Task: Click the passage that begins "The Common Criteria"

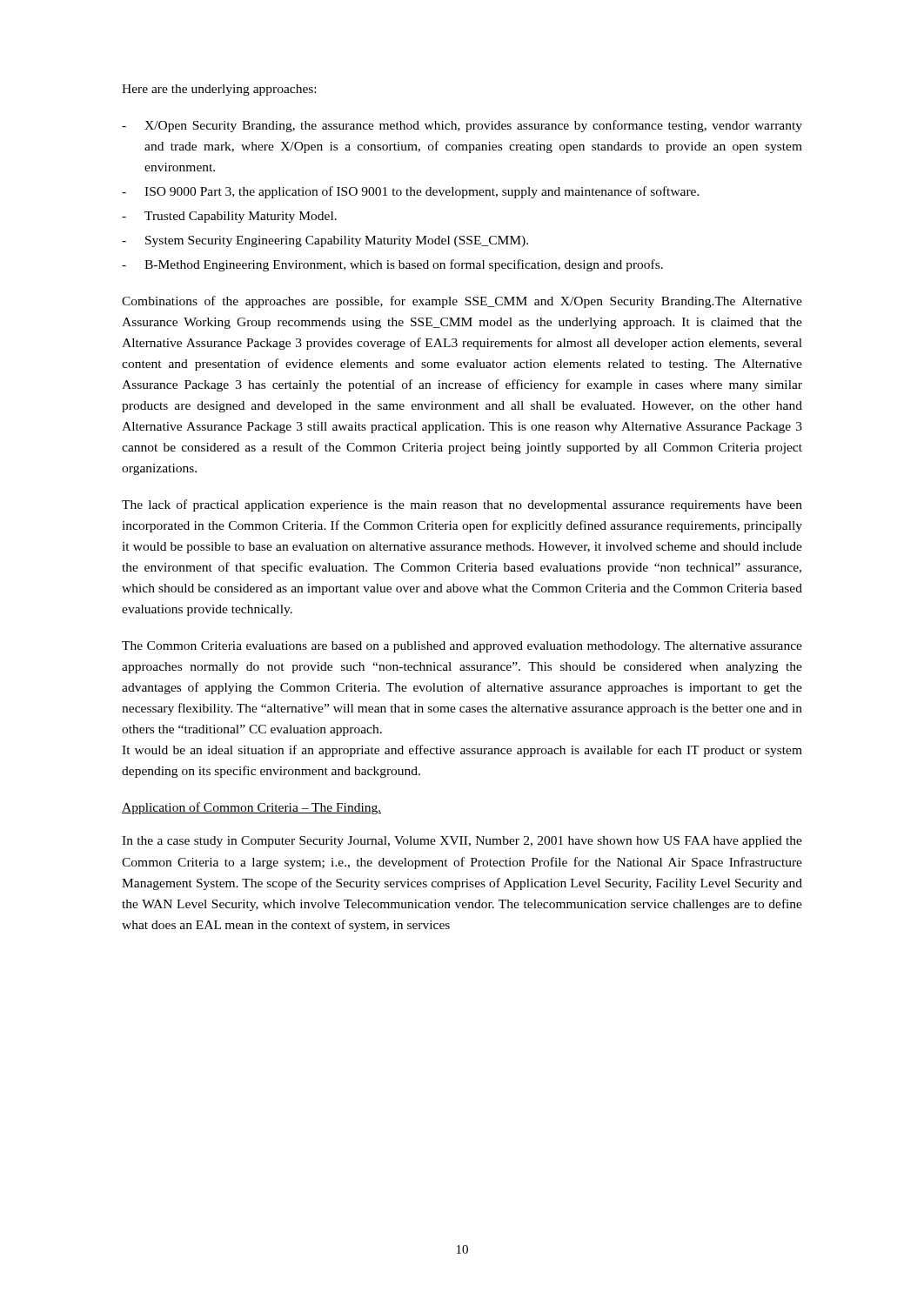Action: [462, 708]
